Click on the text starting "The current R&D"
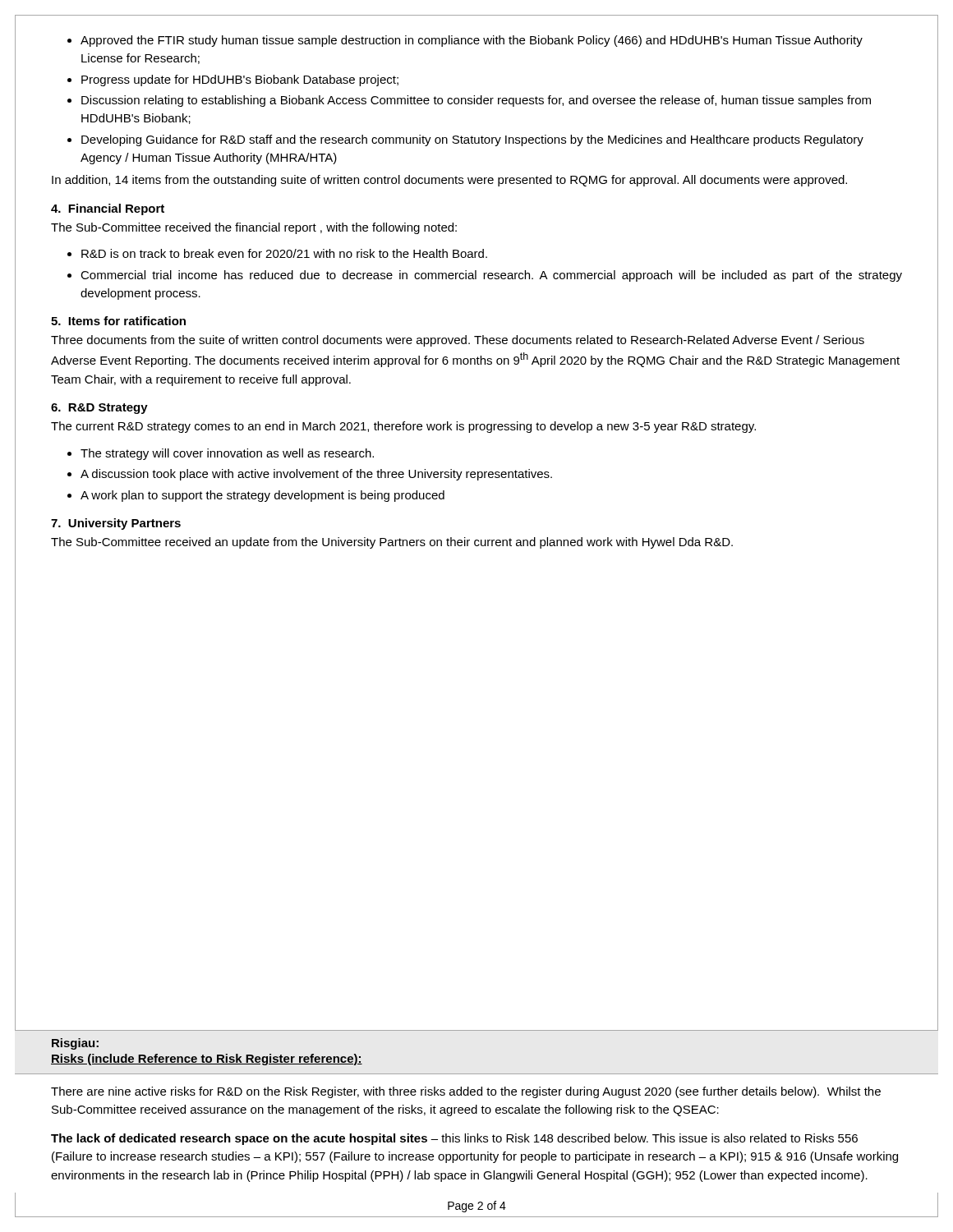The height and width of the screenshot is (1232, 953). pyautogui.click(x=404, y=426)
